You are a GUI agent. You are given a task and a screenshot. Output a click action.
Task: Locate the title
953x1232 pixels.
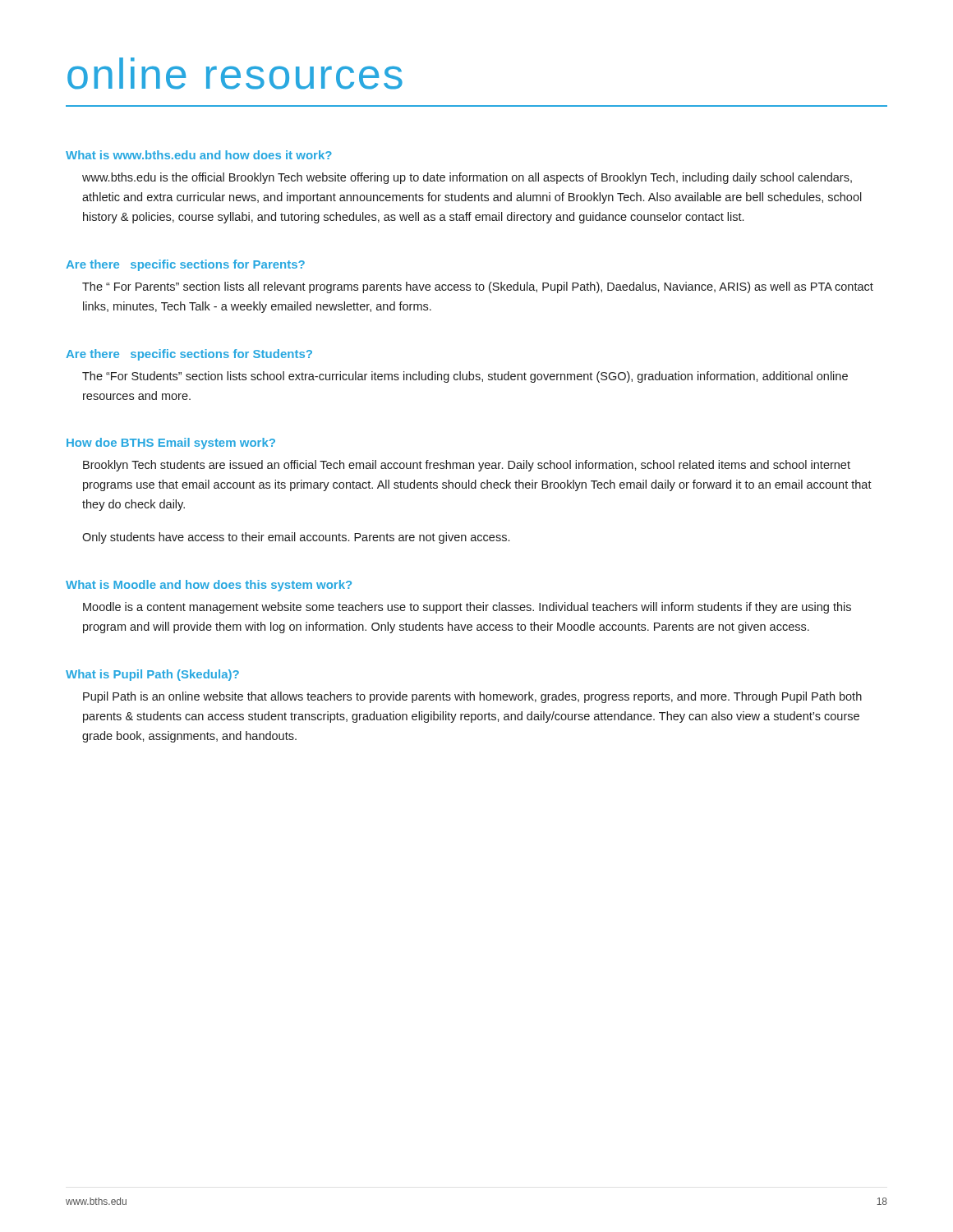coord(476,78)
